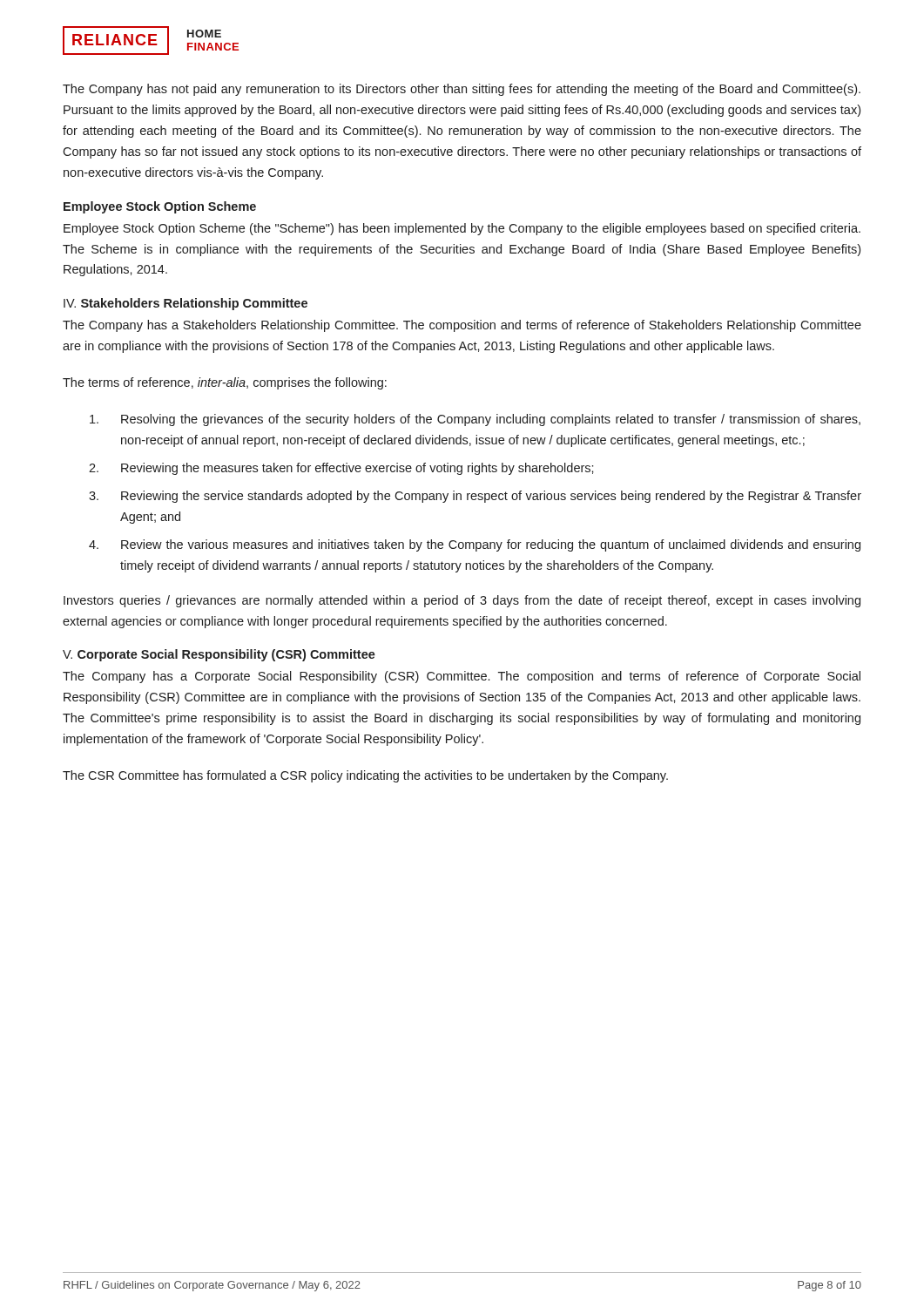
Task: Locate the logo
Action: pos(462,41)
